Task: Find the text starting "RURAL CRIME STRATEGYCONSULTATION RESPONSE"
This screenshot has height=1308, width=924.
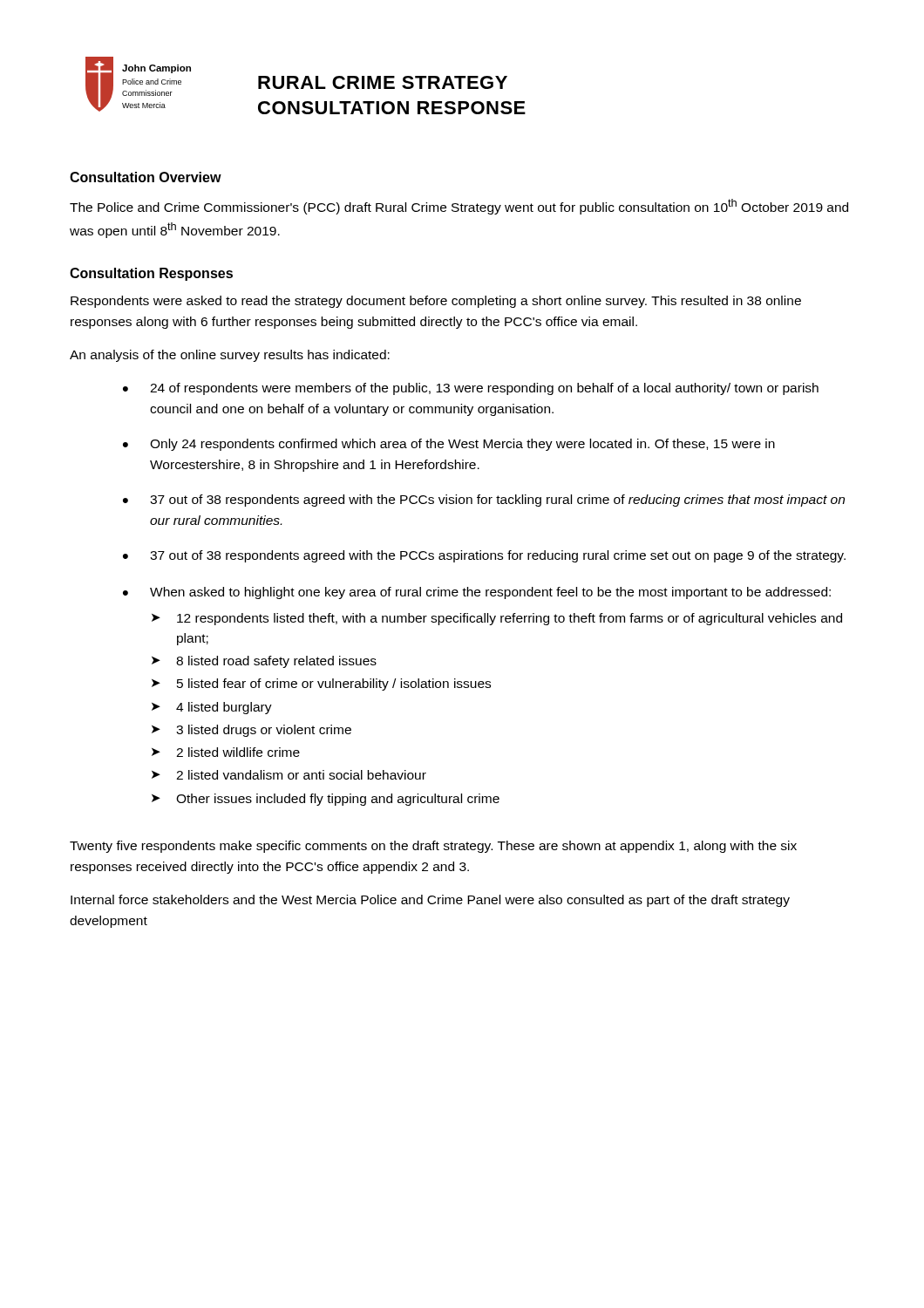Action: 383,82
